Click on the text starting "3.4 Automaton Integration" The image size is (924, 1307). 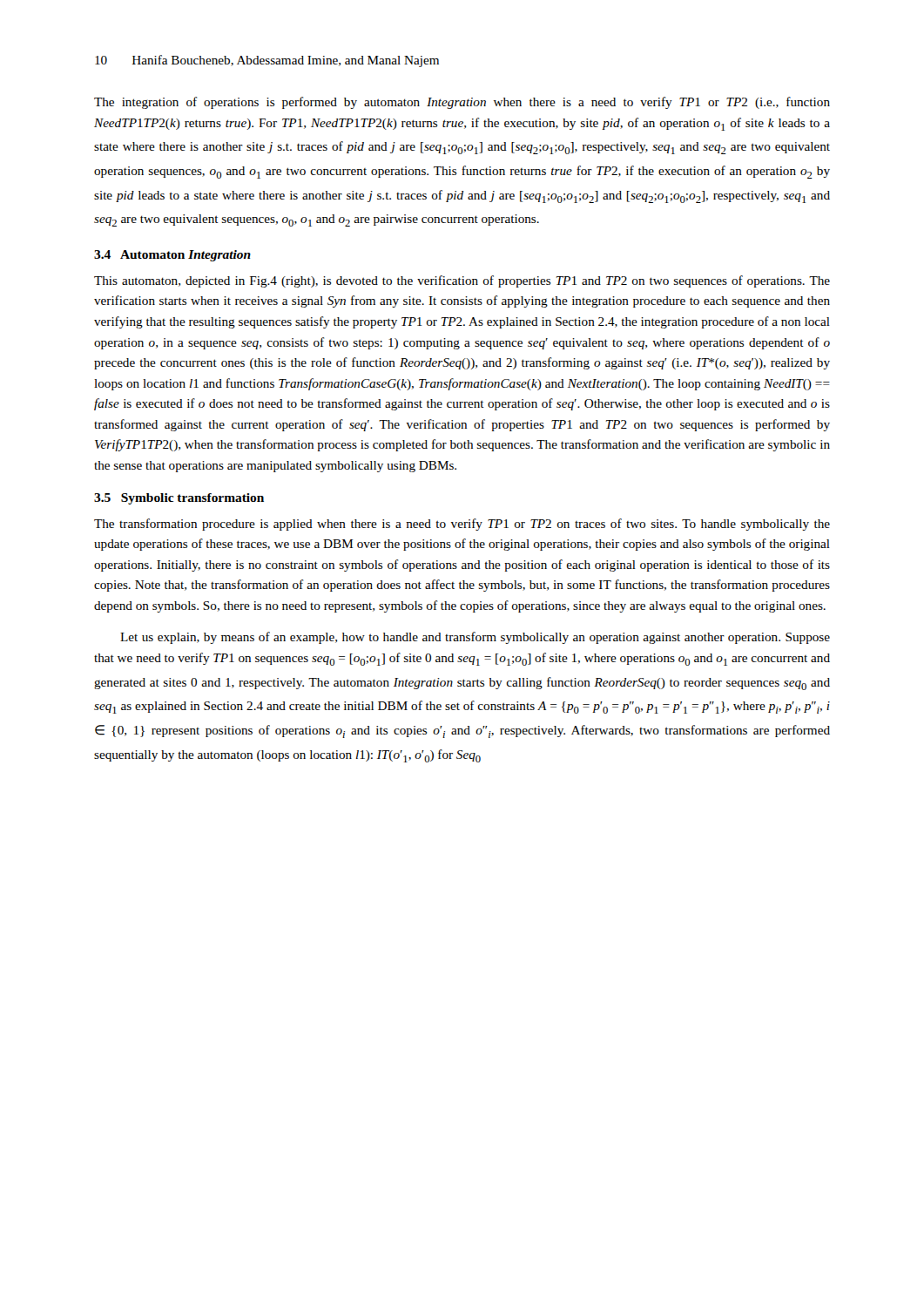click(172, 254)
